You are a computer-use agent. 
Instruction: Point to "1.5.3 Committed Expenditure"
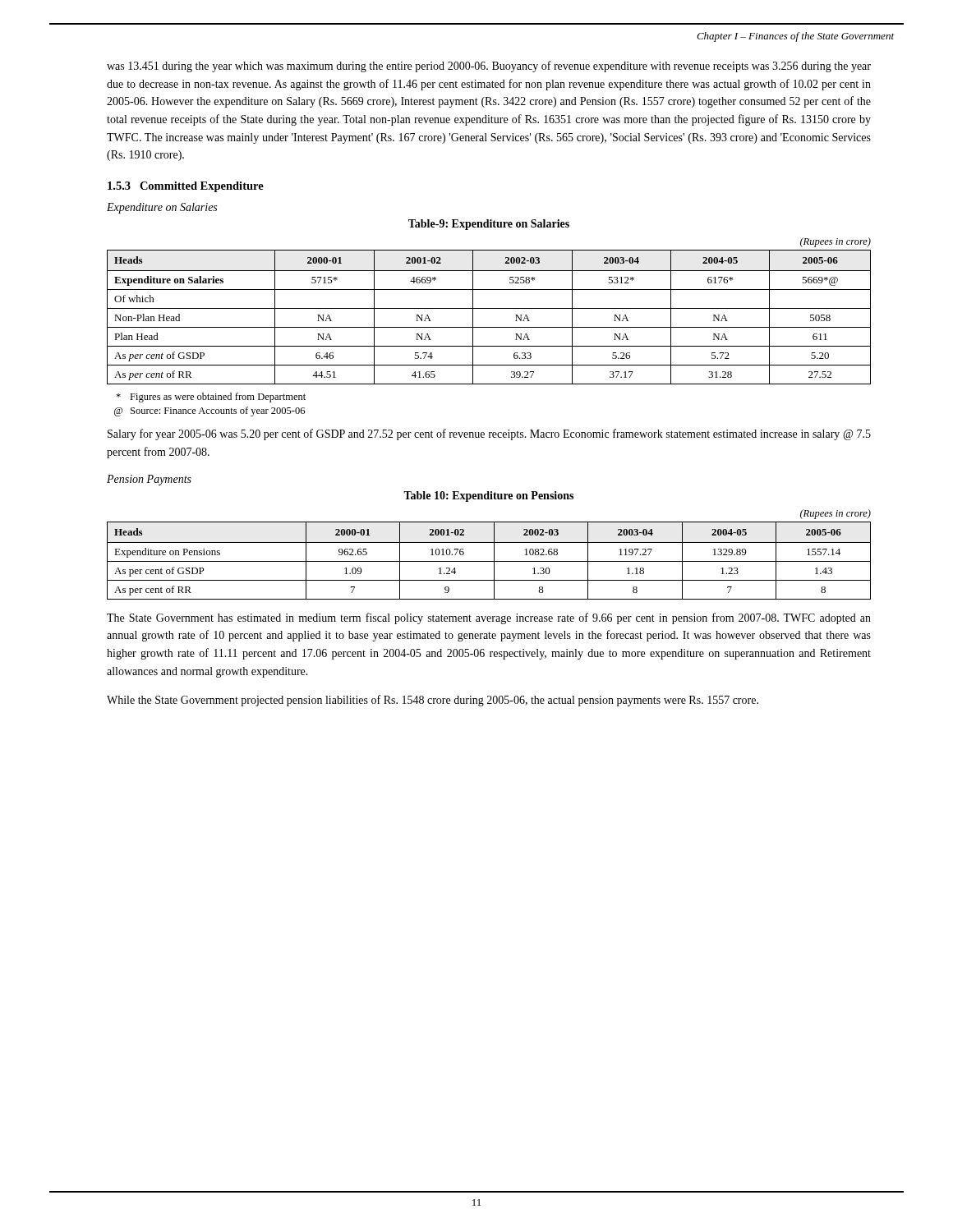click(185, 186)
